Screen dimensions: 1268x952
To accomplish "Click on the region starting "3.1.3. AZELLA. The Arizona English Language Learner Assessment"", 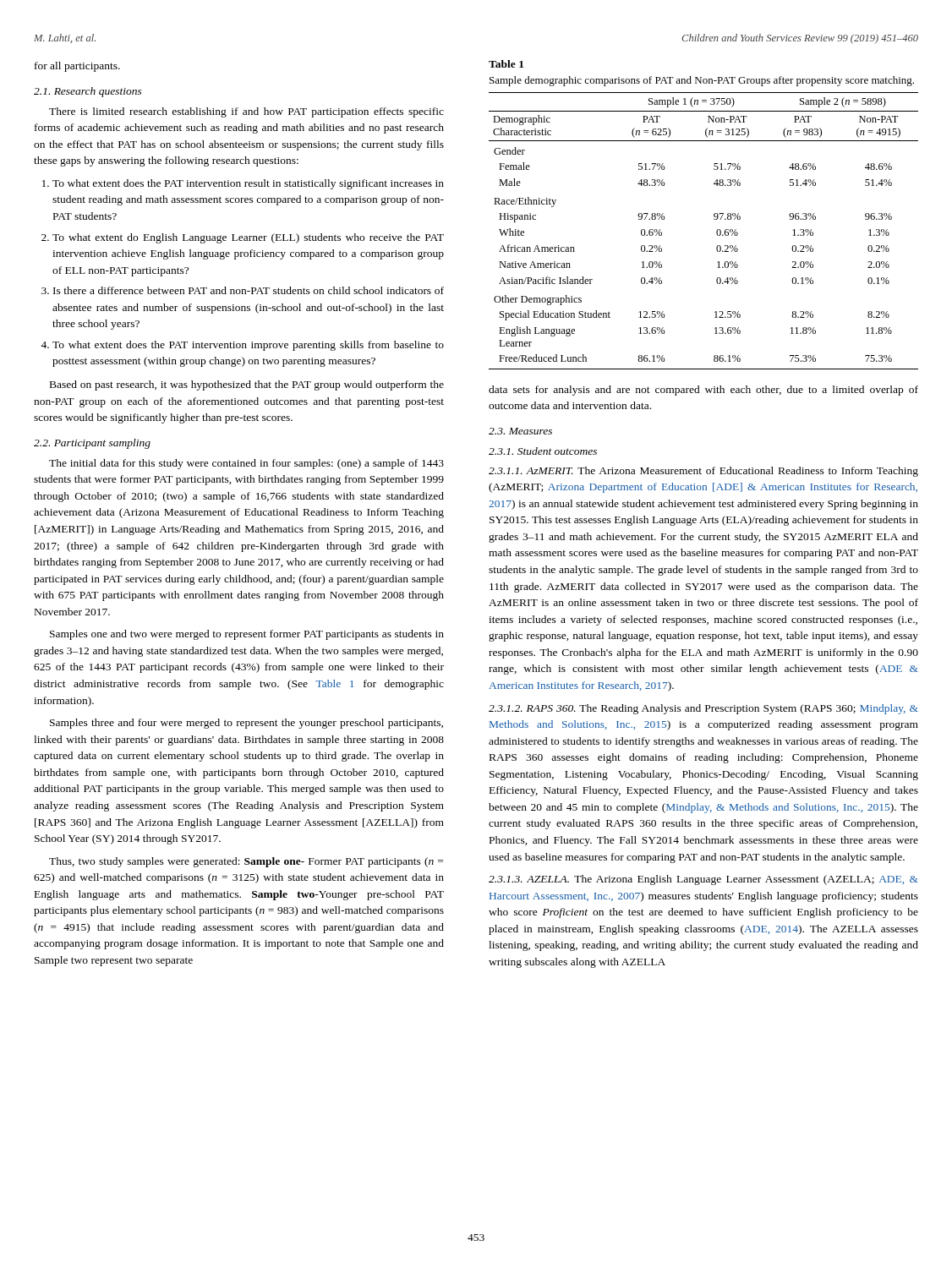I will click(703, 920).
